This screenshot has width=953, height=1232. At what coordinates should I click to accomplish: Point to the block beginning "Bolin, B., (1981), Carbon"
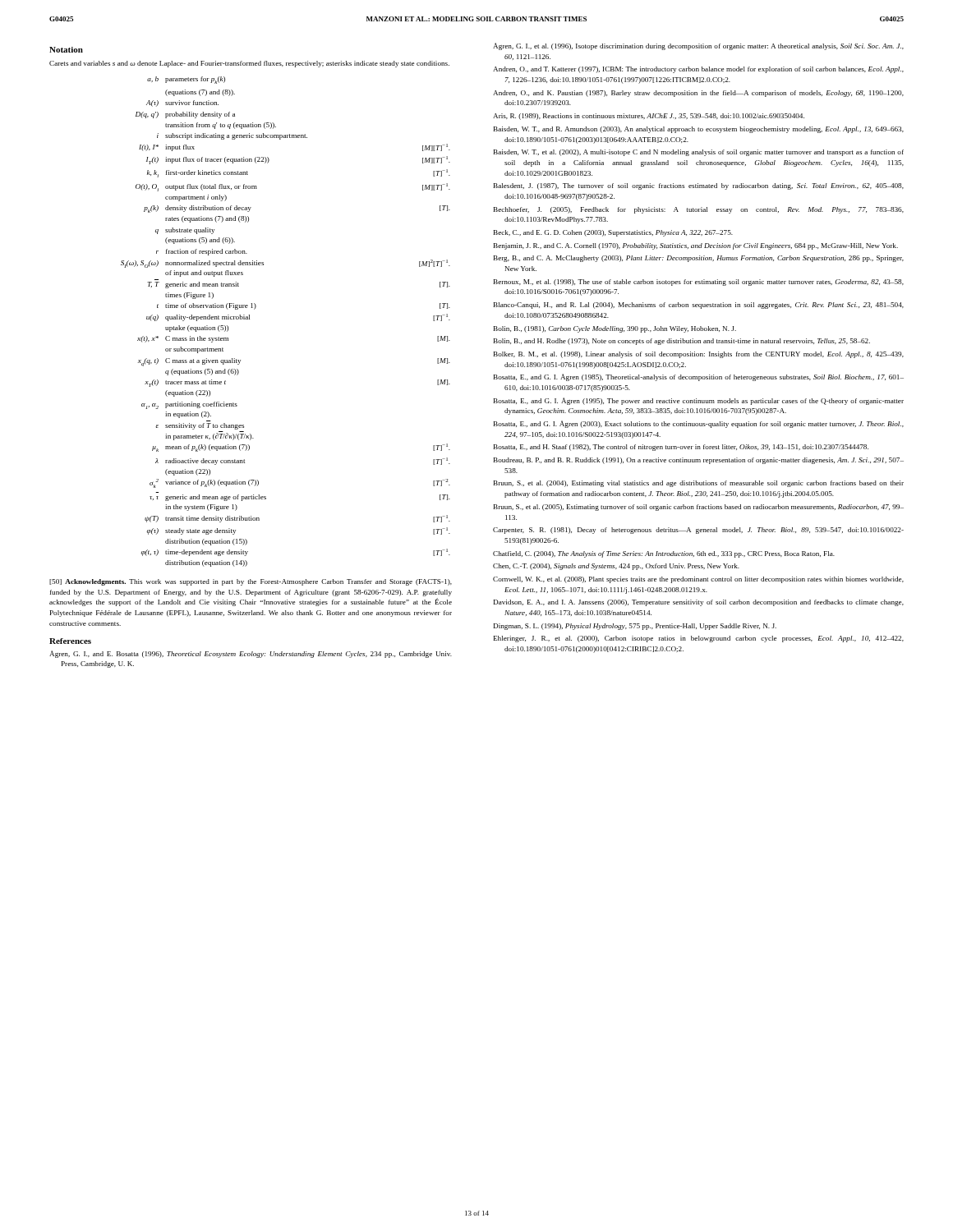(615, 328)
